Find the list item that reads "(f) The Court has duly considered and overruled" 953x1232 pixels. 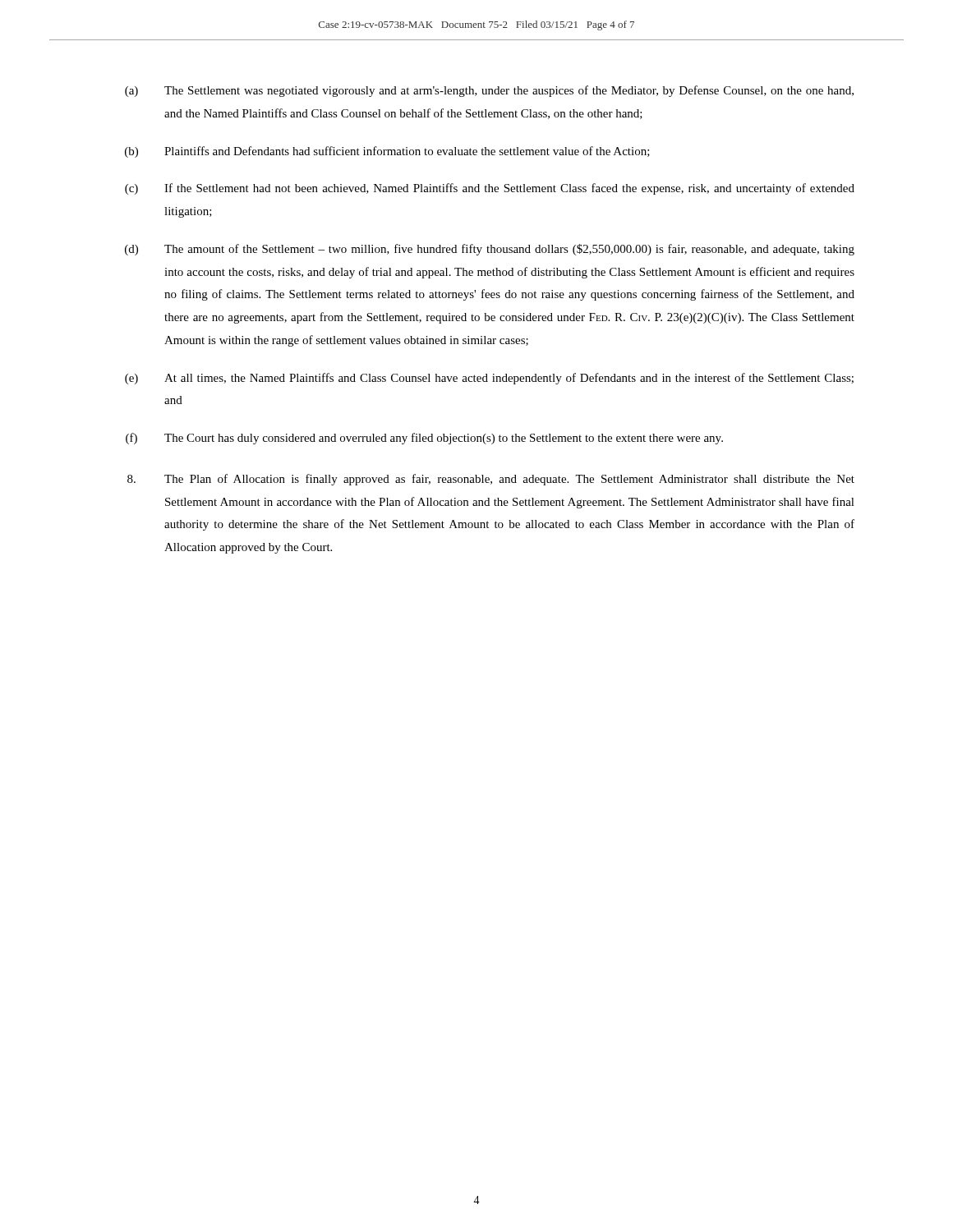pyautogui.click(x=476, y=439)
